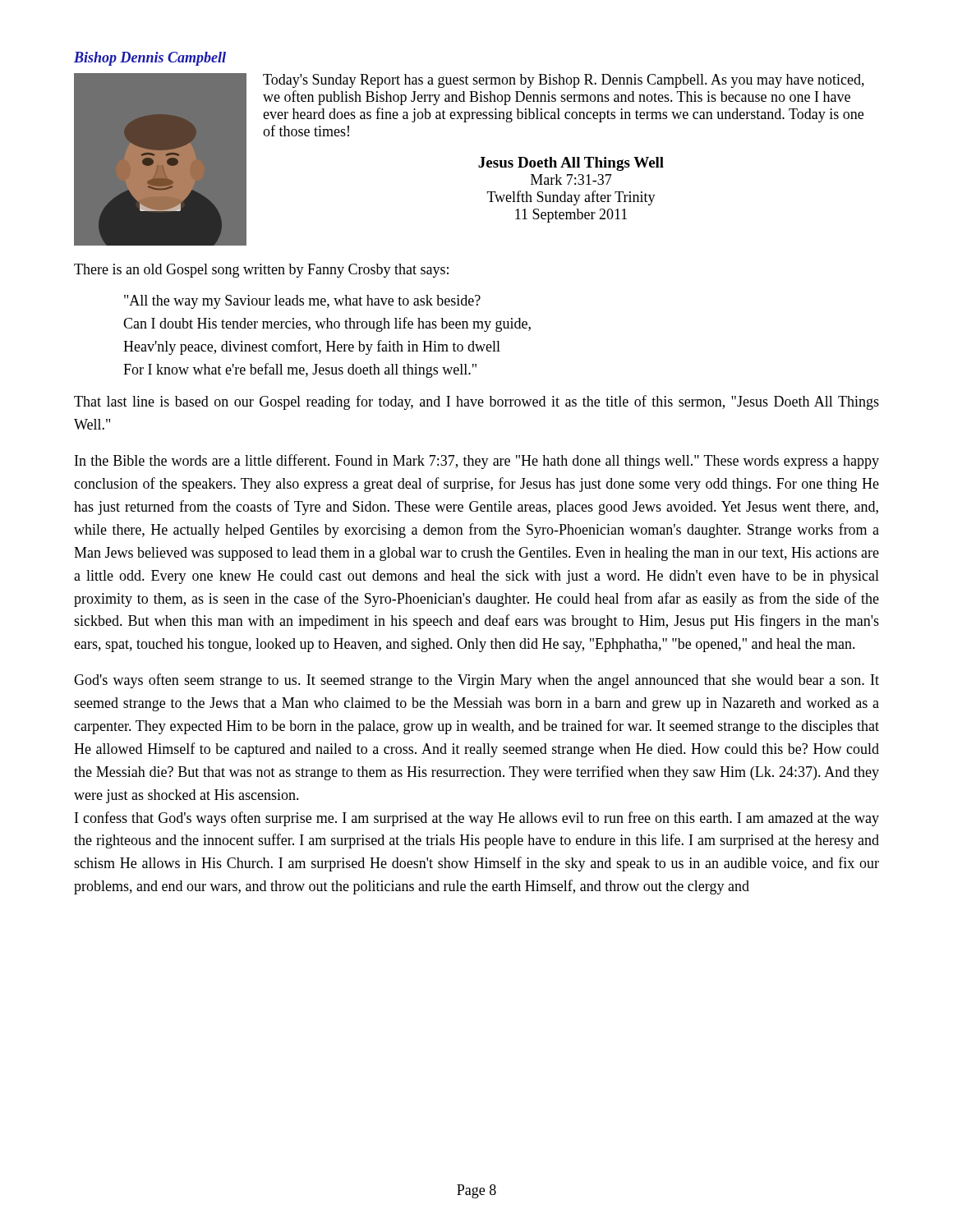Find the text starting "Jesus Doeth All"
Viewport: 953px width, 1232px height.
pos(571,188)
